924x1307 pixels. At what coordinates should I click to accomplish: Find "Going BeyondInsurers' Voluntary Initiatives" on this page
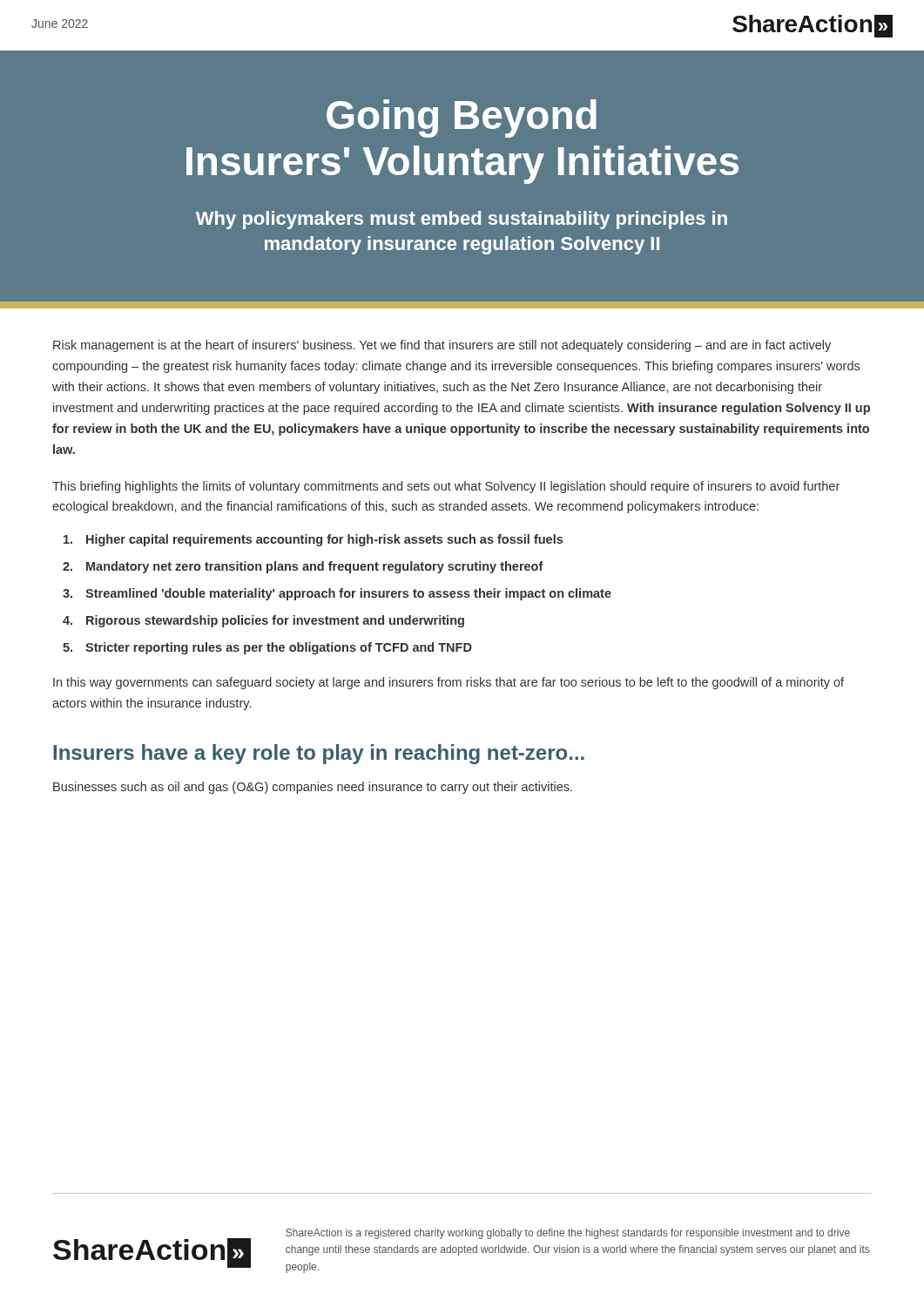(462, 138)
